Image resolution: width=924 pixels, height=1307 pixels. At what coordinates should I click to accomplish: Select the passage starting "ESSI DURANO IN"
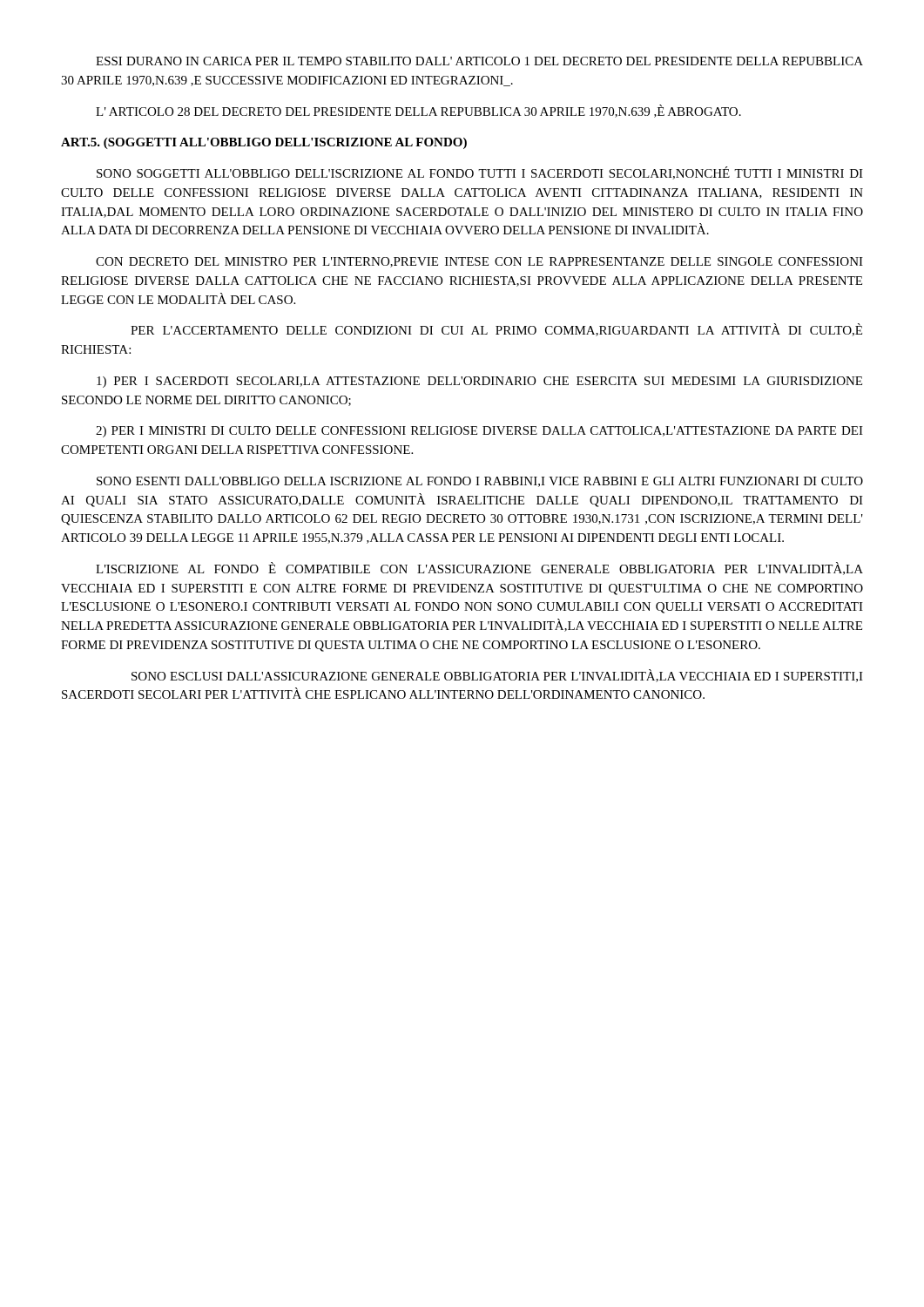(462, 71)
